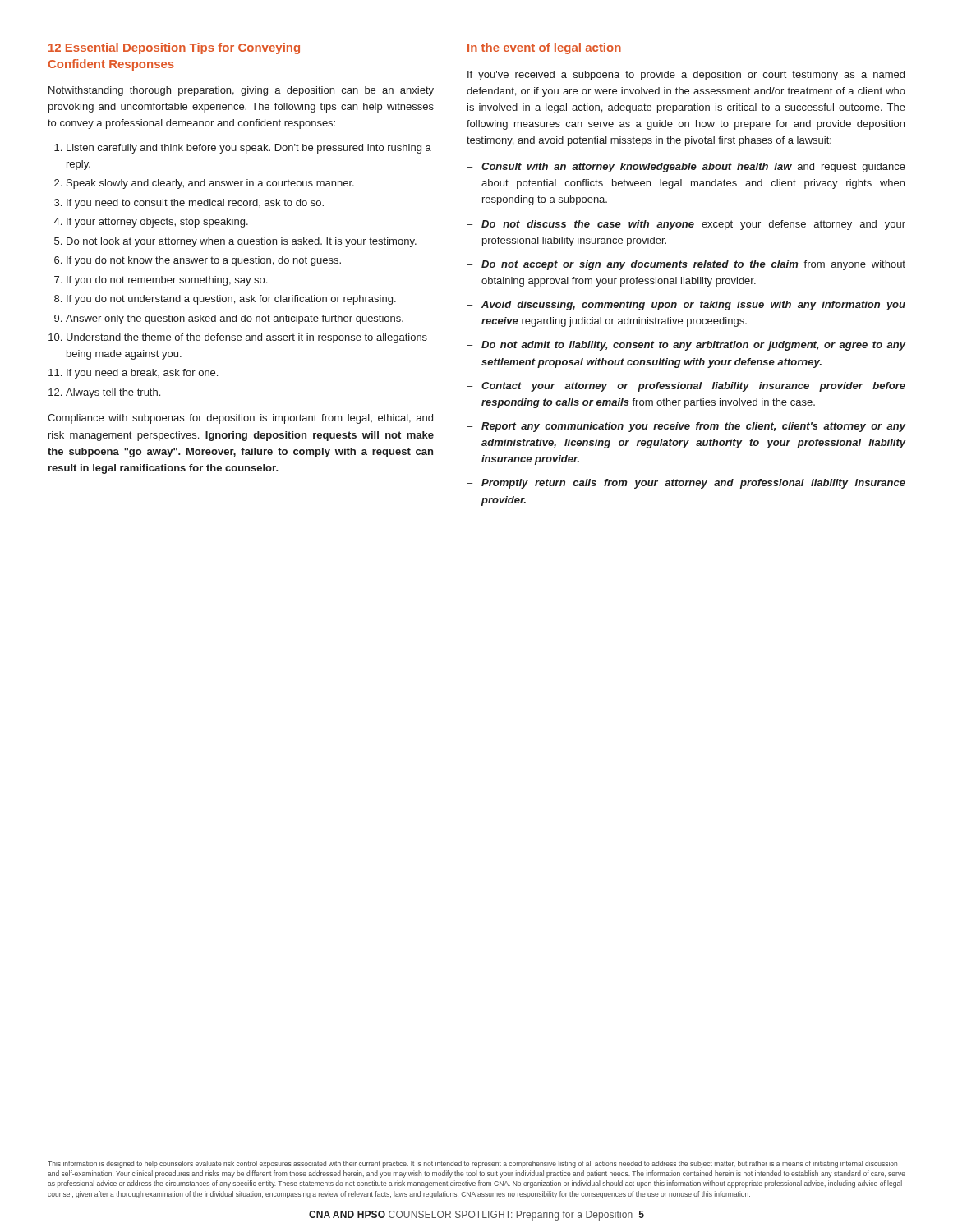Find the section header on this page that starts "12 Essential Deposition"
Image resolution: width=953 pixels, height=1232 pixels.
(x=241, y=55)
